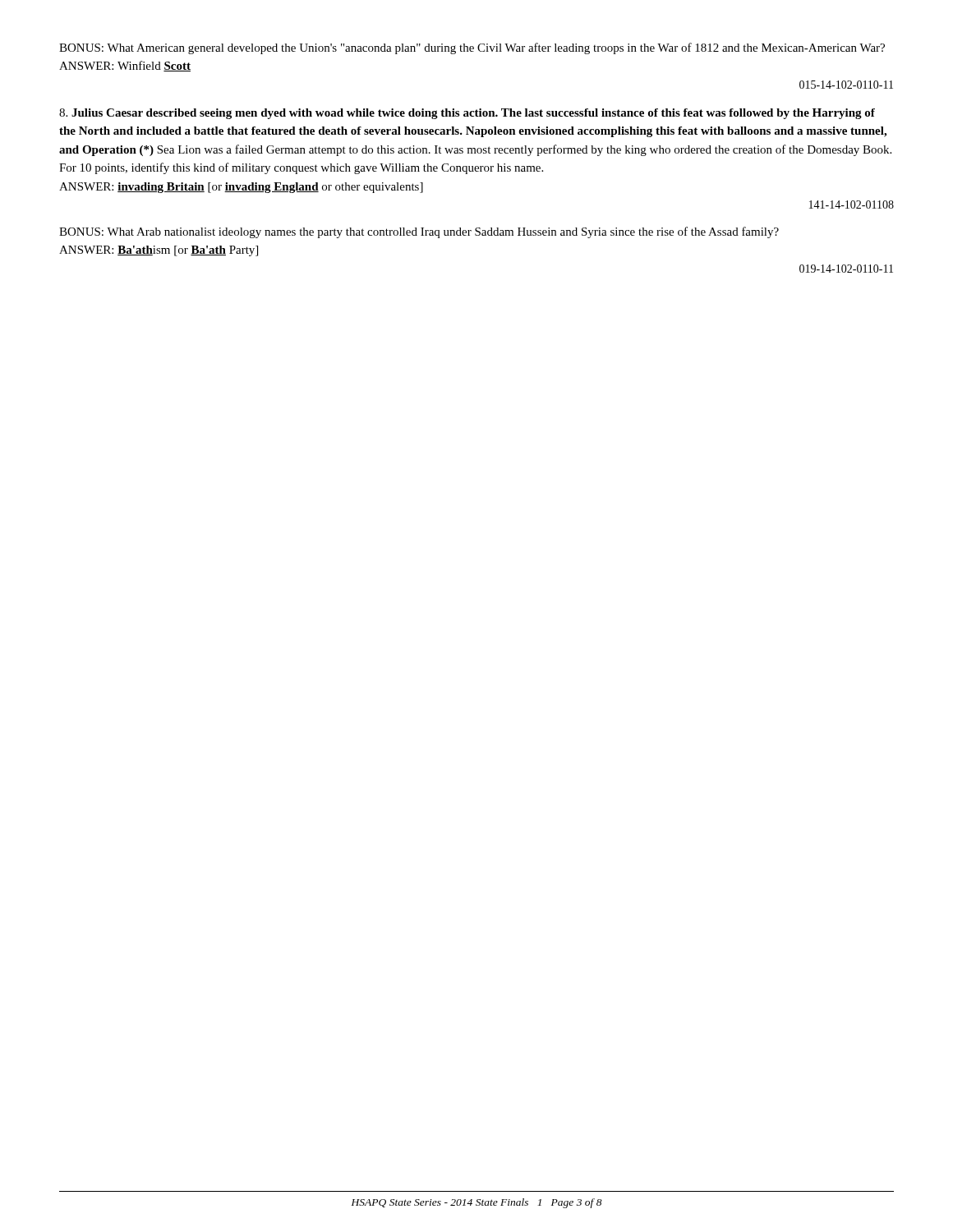Where is the passage that starts "Julius Caesar described seeing men dyed with"?
The height and width of the screenshot is (1232, 953).
pos(476,149)
